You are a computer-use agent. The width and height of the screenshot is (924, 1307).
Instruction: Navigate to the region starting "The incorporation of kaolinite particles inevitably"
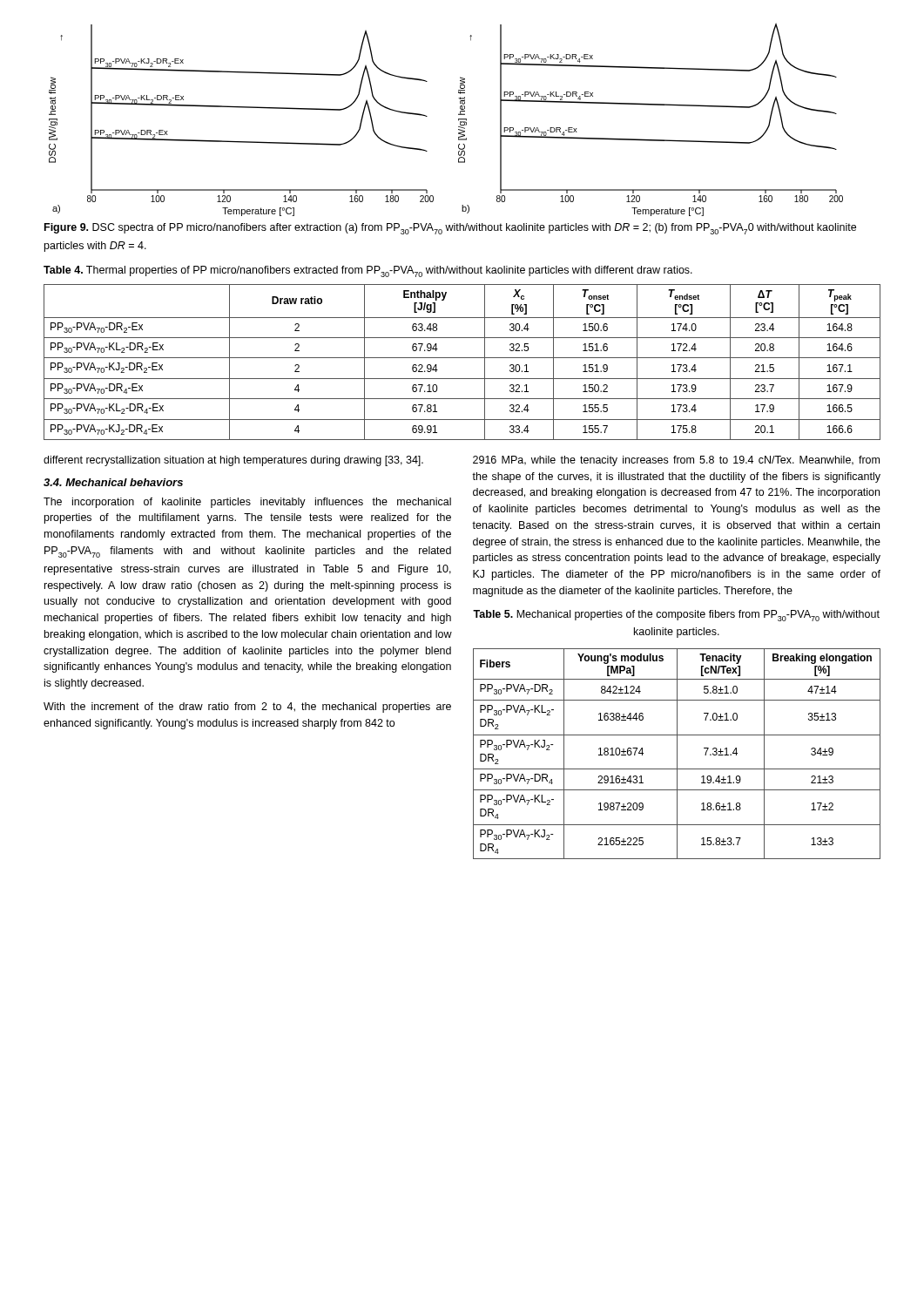[248, 592]
